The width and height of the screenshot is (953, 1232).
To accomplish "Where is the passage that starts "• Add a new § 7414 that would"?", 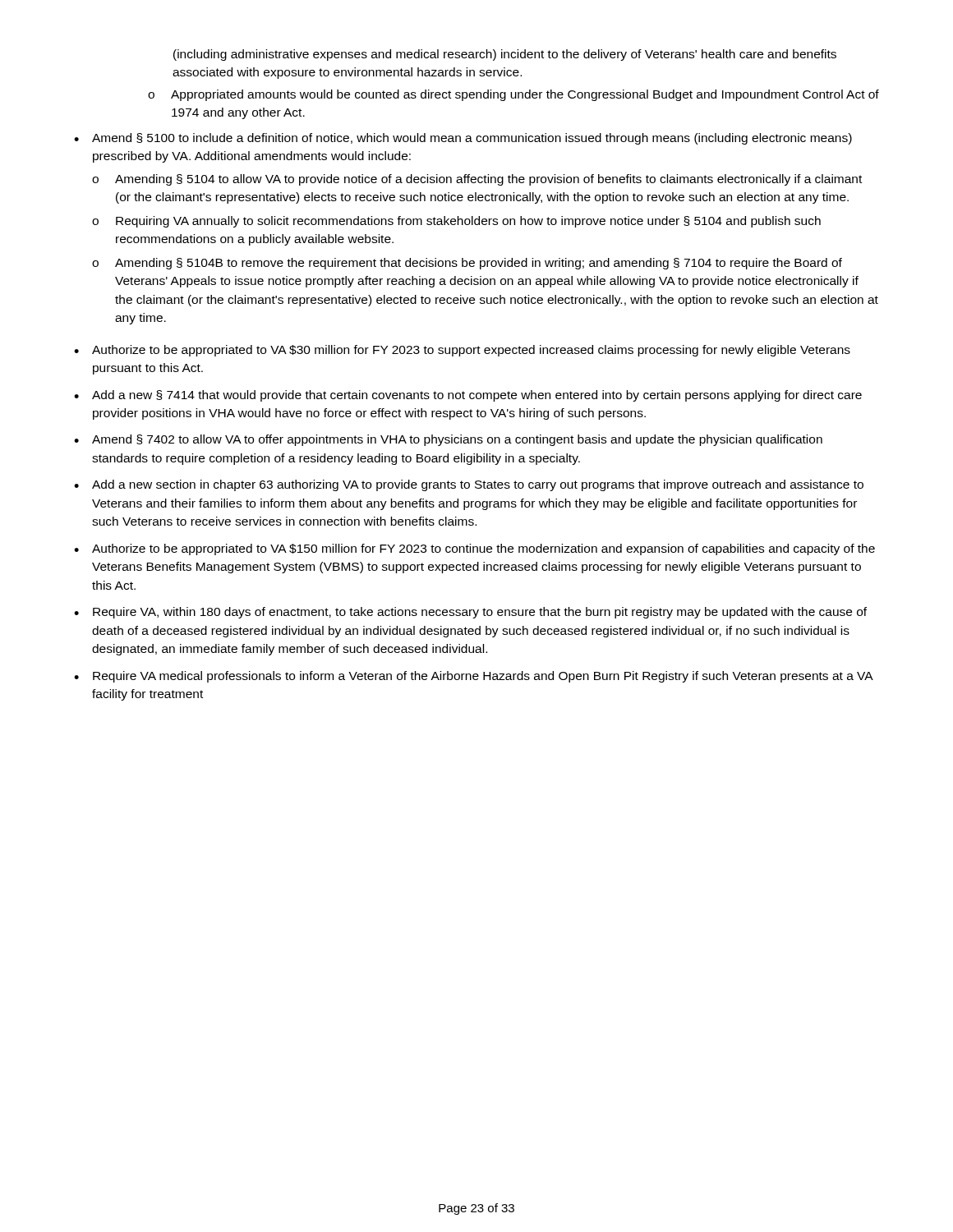I will [x=476, y=404].
